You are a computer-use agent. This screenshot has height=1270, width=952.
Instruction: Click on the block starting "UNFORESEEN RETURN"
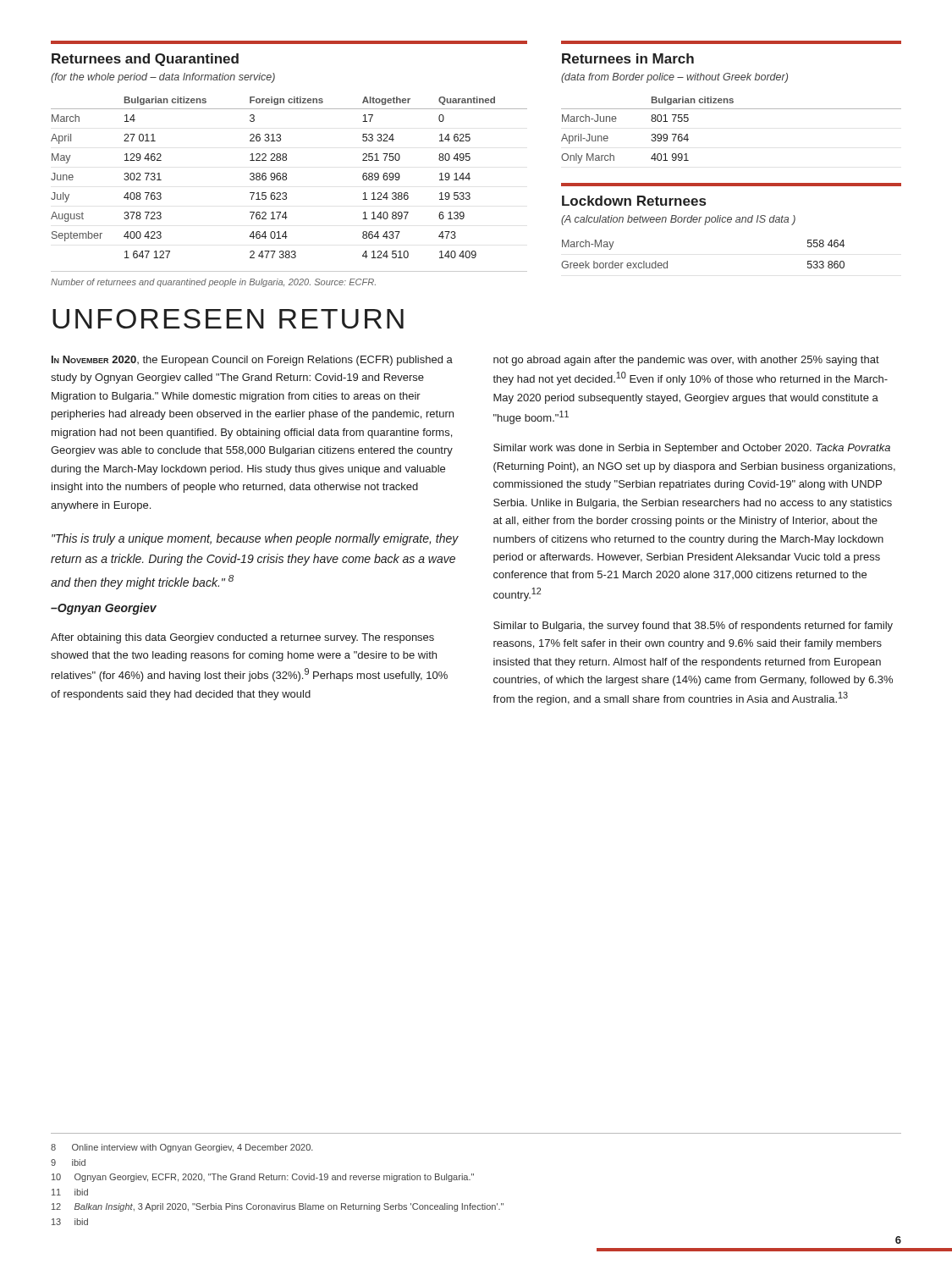point(229,318)
